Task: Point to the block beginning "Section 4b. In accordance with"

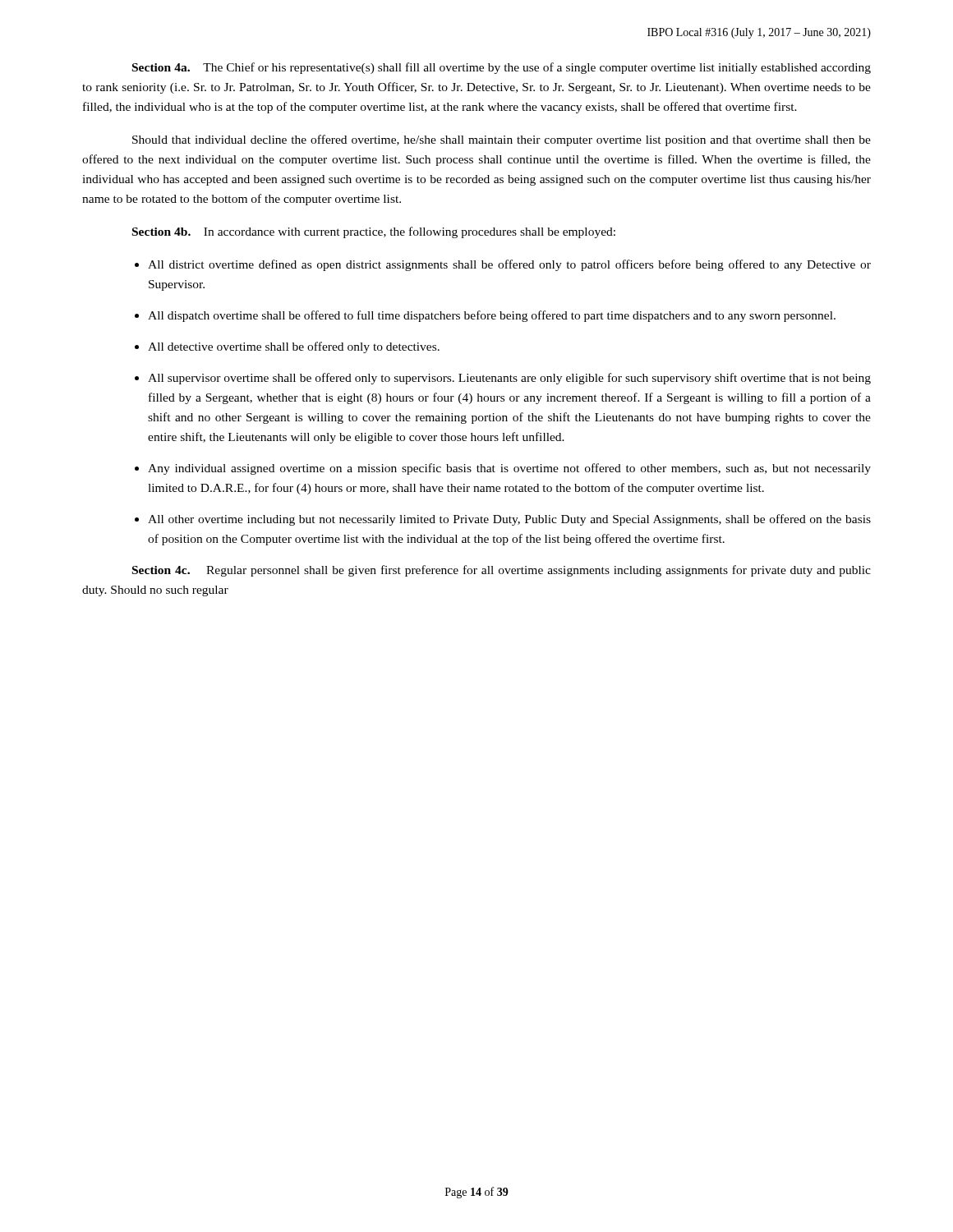Action: point(476,232)
